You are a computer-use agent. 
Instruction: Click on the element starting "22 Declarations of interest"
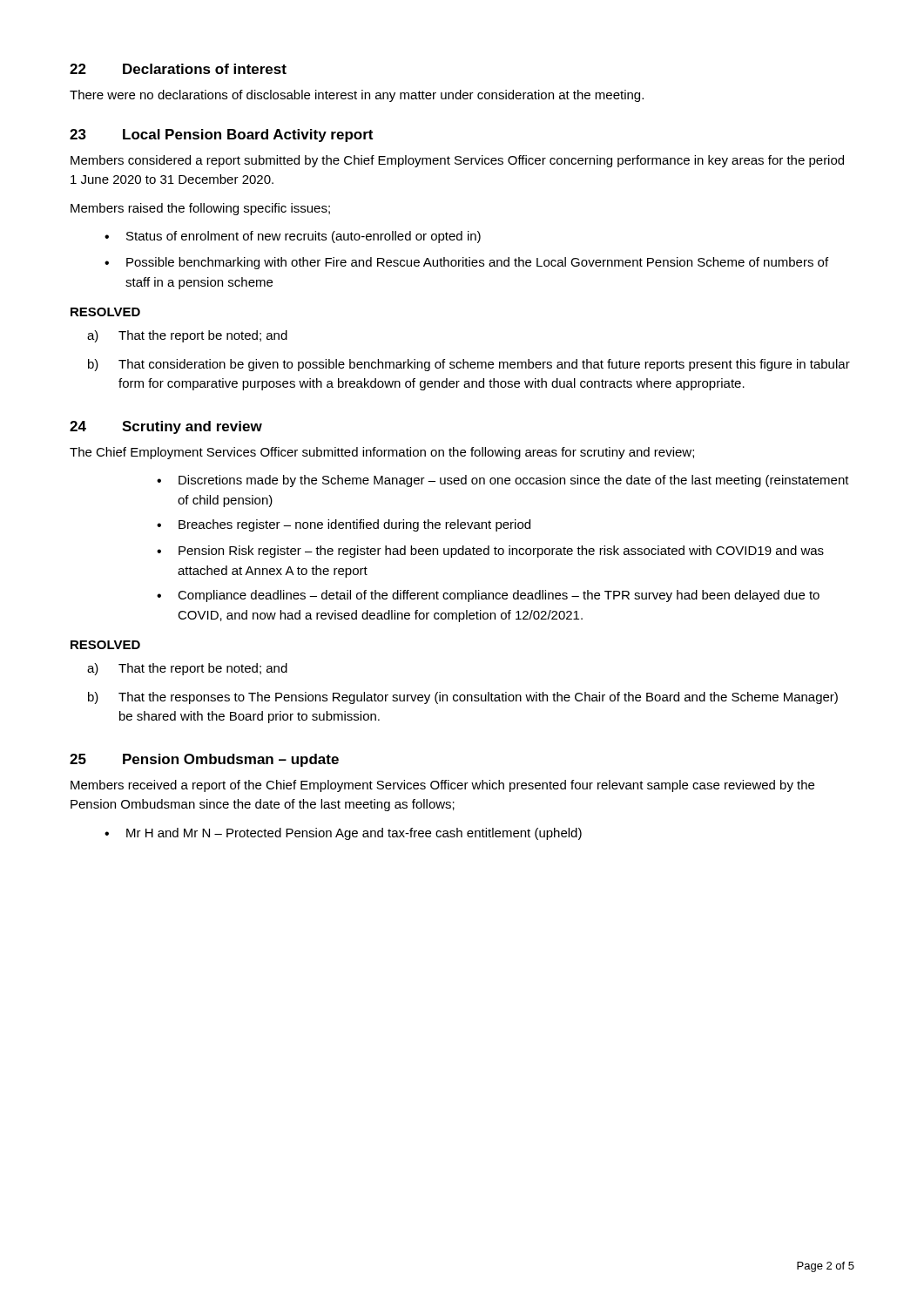click(x=178, y=70)
